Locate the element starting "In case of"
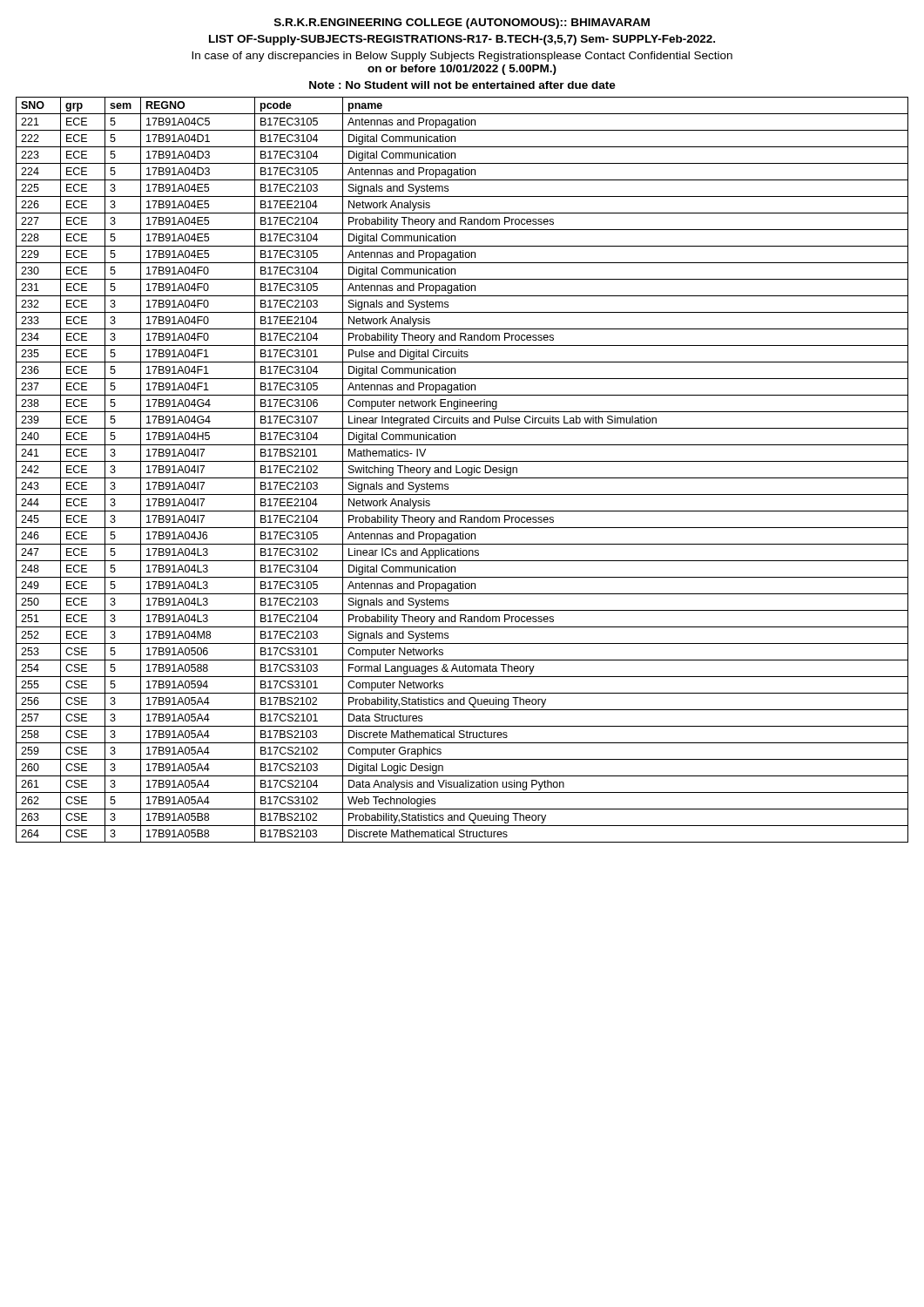 (x=462, y=62)
